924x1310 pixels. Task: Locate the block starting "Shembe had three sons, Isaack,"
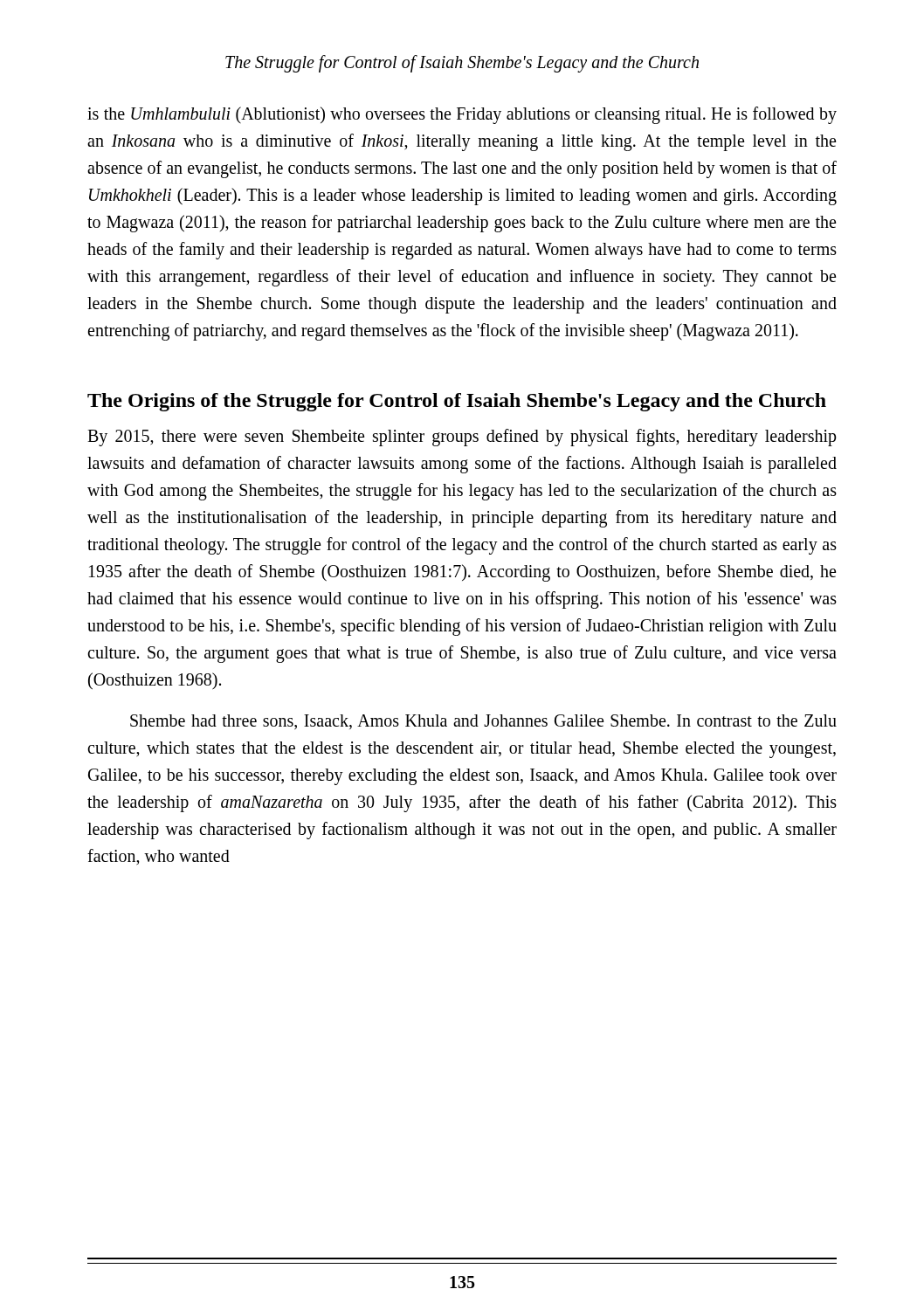pyautogui.click(x=462, y=788)
